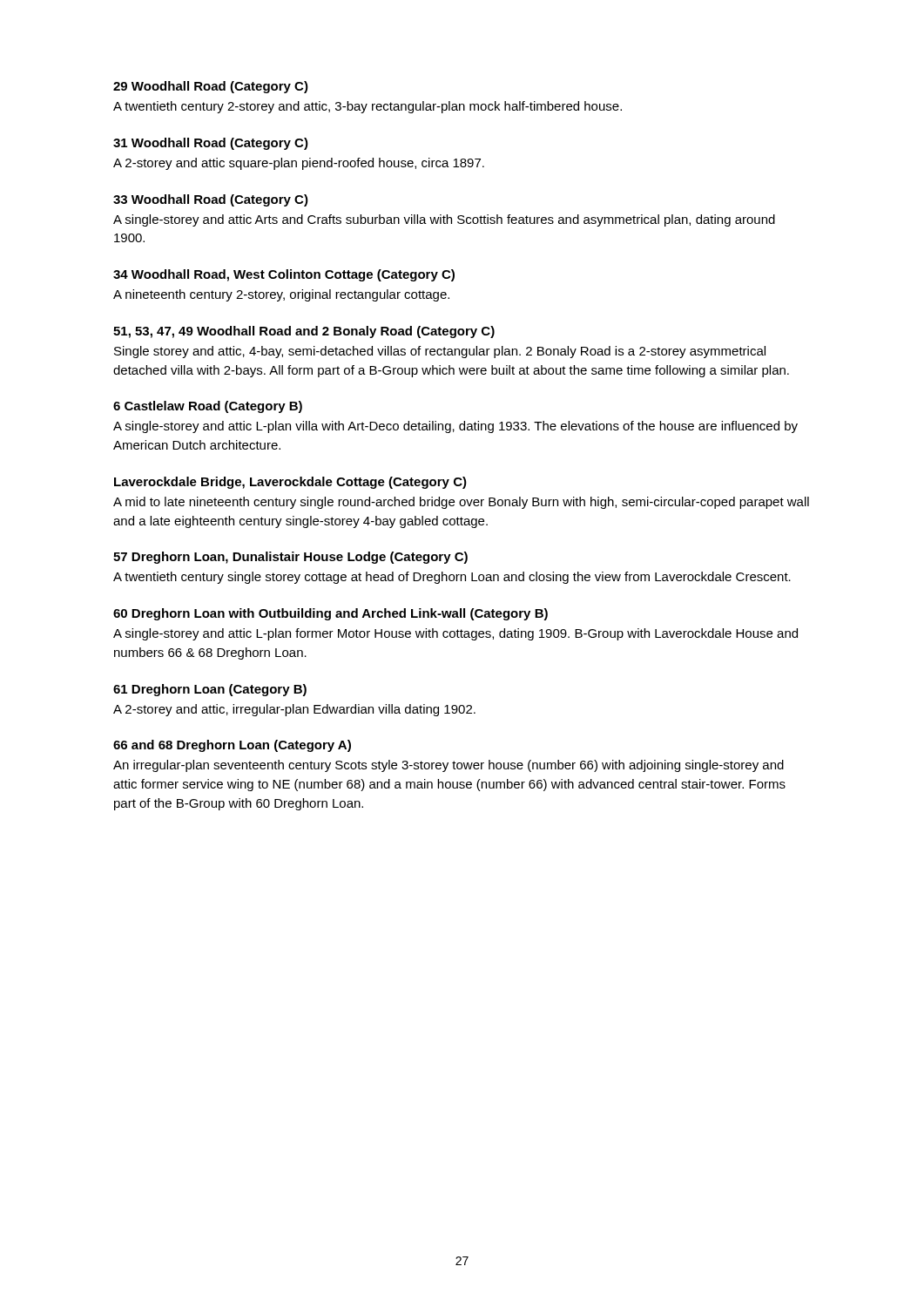Locate the block of text that opens with "A 2-storey and attic, irregular-plan Edwardian villa"

[x=462, y=709]
